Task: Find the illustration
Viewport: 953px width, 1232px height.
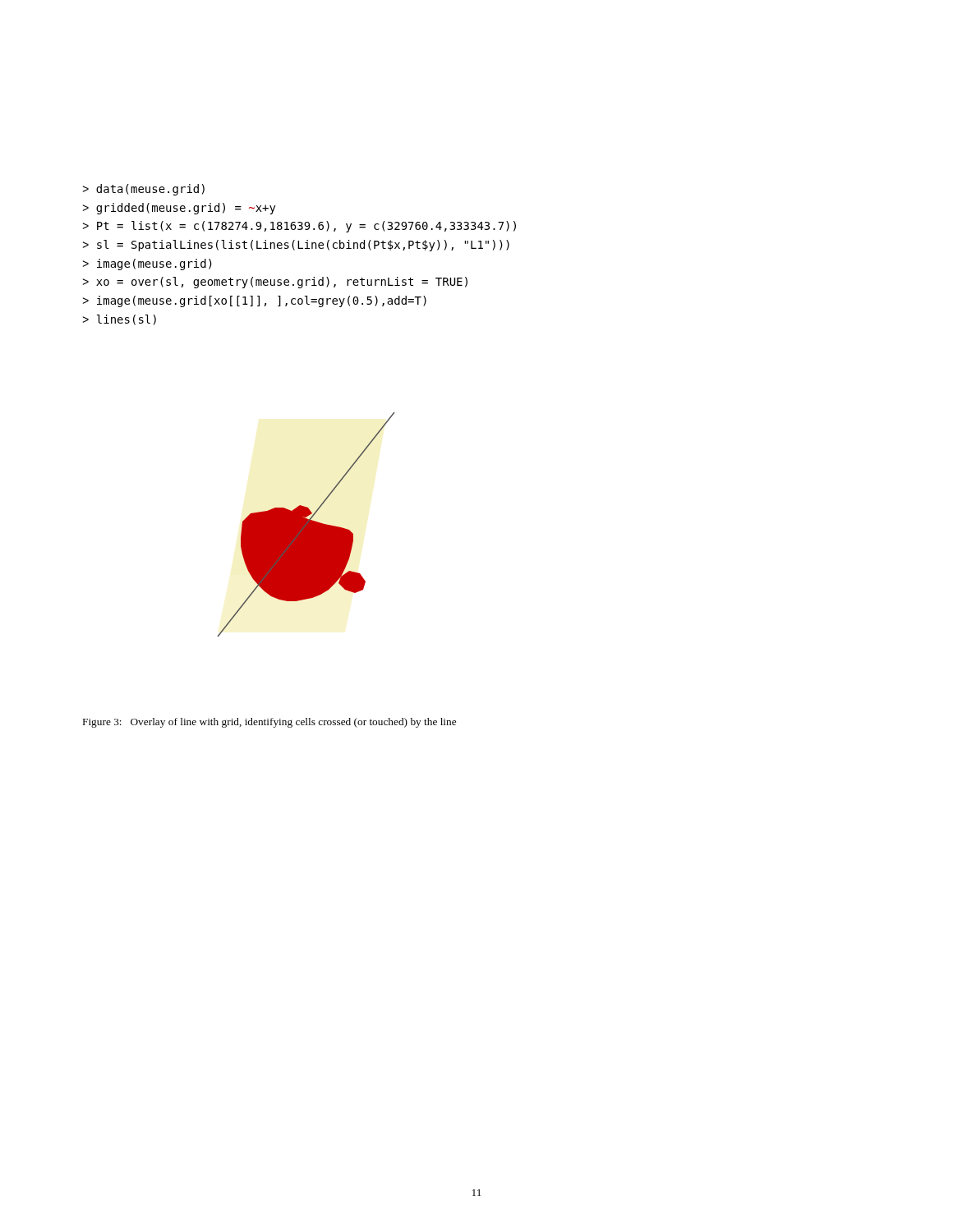Action: tap(312, 538)
